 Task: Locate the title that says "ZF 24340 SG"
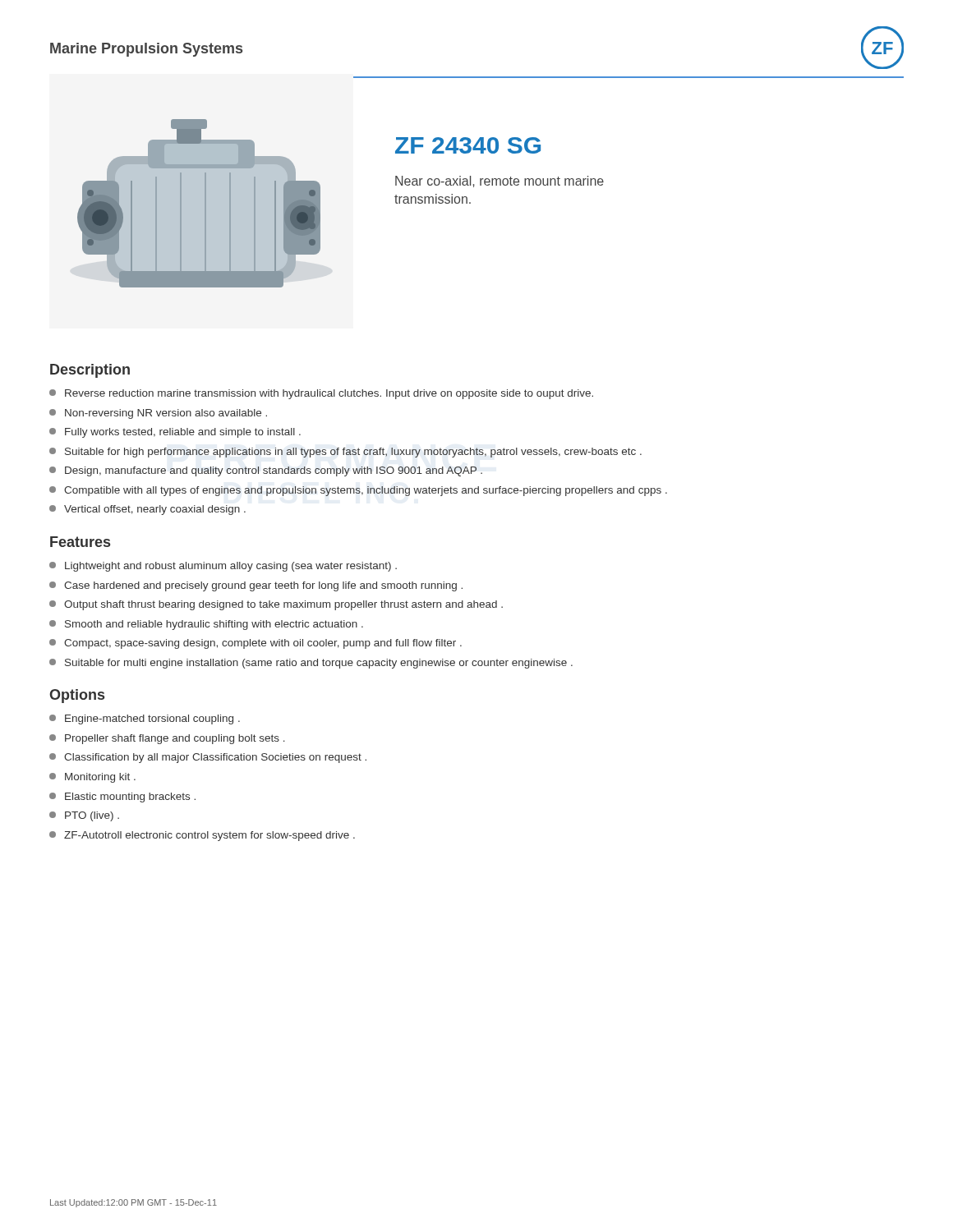click(x=468, y=145)
